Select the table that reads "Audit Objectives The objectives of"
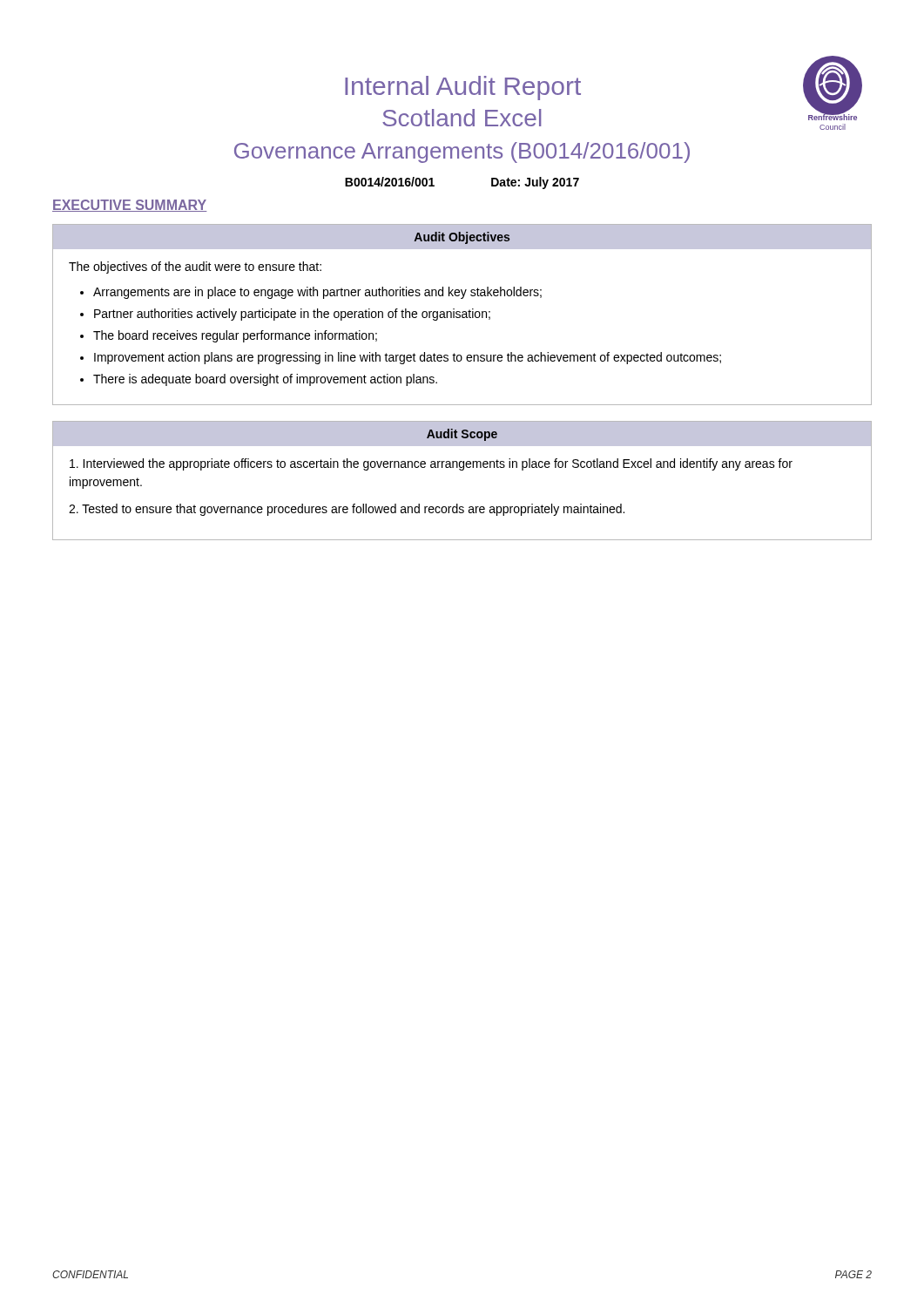 [462, 315]
